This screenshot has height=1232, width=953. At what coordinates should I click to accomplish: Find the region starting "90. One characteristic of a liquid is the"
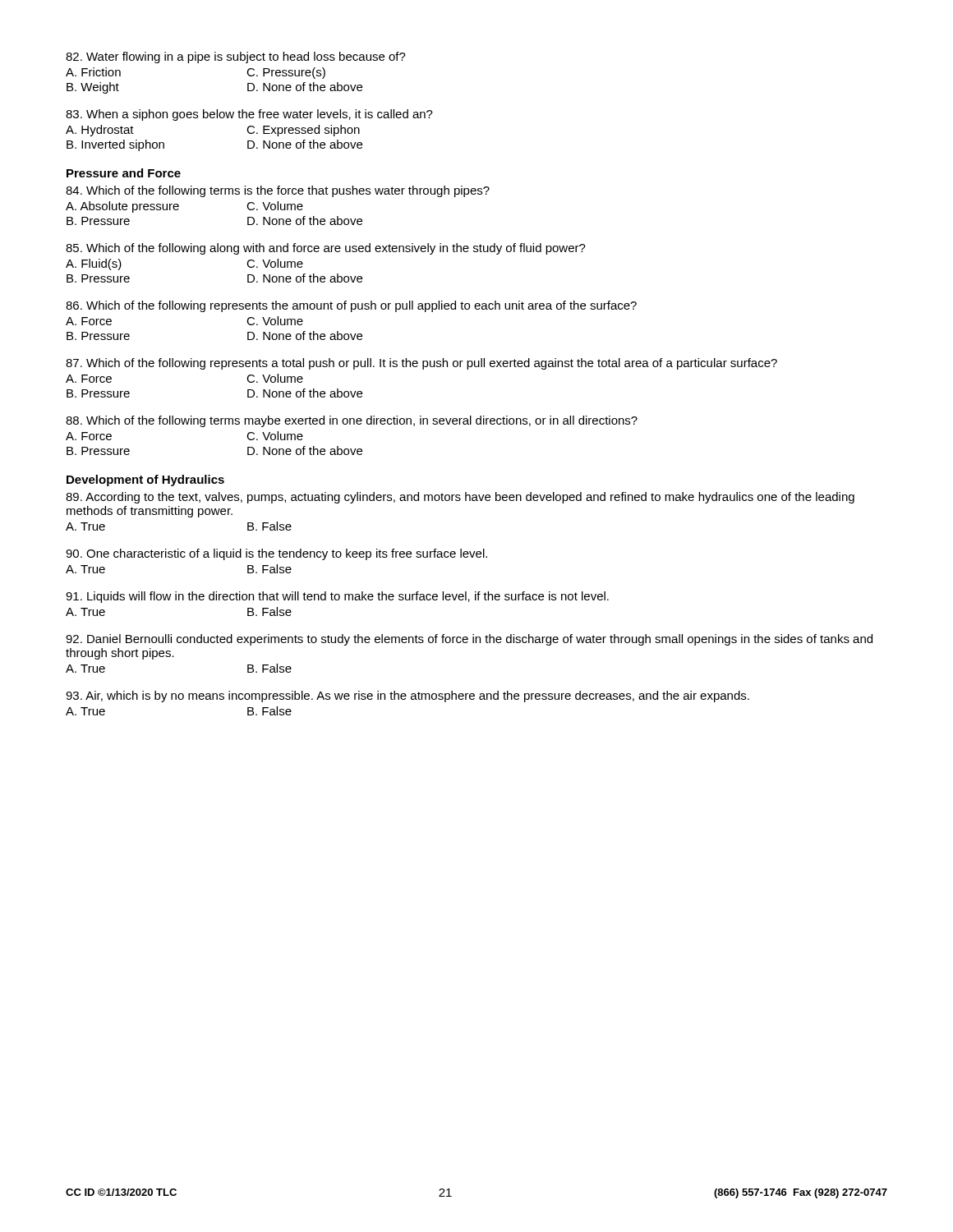pyautogui.click(x=476, y=561)
